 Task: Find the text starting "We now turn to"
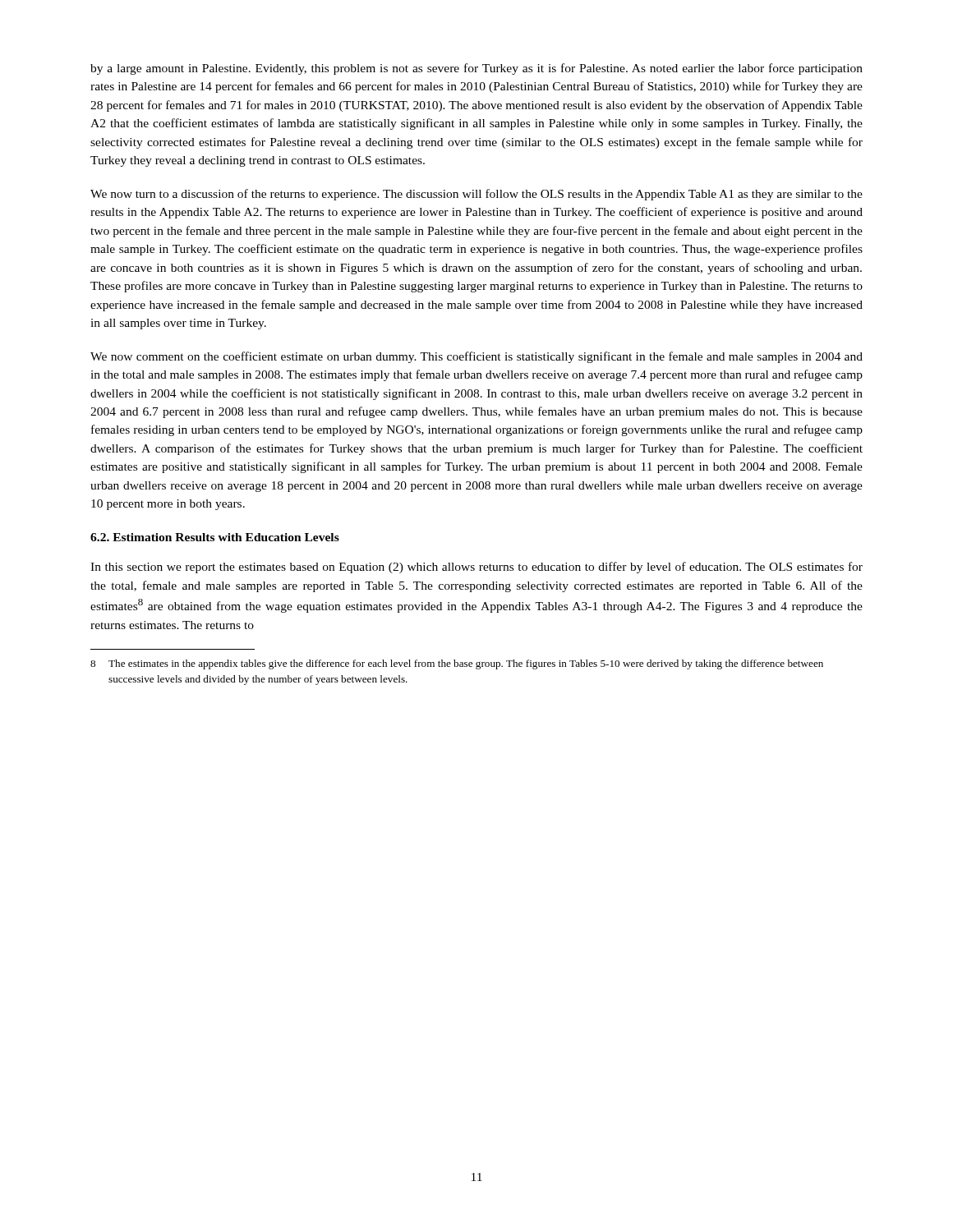tap(476, 258)
